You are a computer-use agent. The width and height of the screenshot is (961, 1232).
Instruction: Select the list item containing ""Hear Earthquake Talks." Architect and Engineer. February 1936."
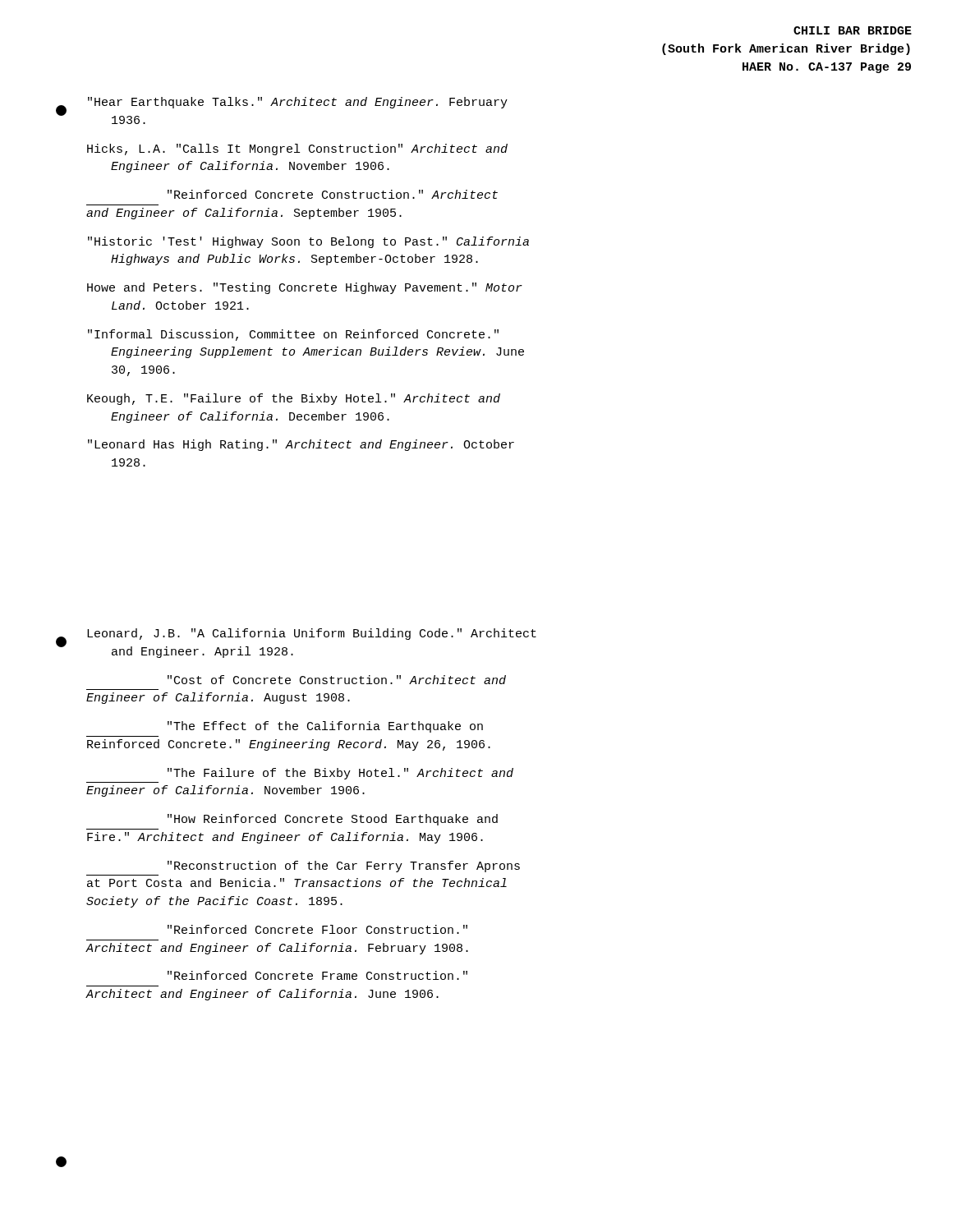pyautogui.click(x=297, y=112)
